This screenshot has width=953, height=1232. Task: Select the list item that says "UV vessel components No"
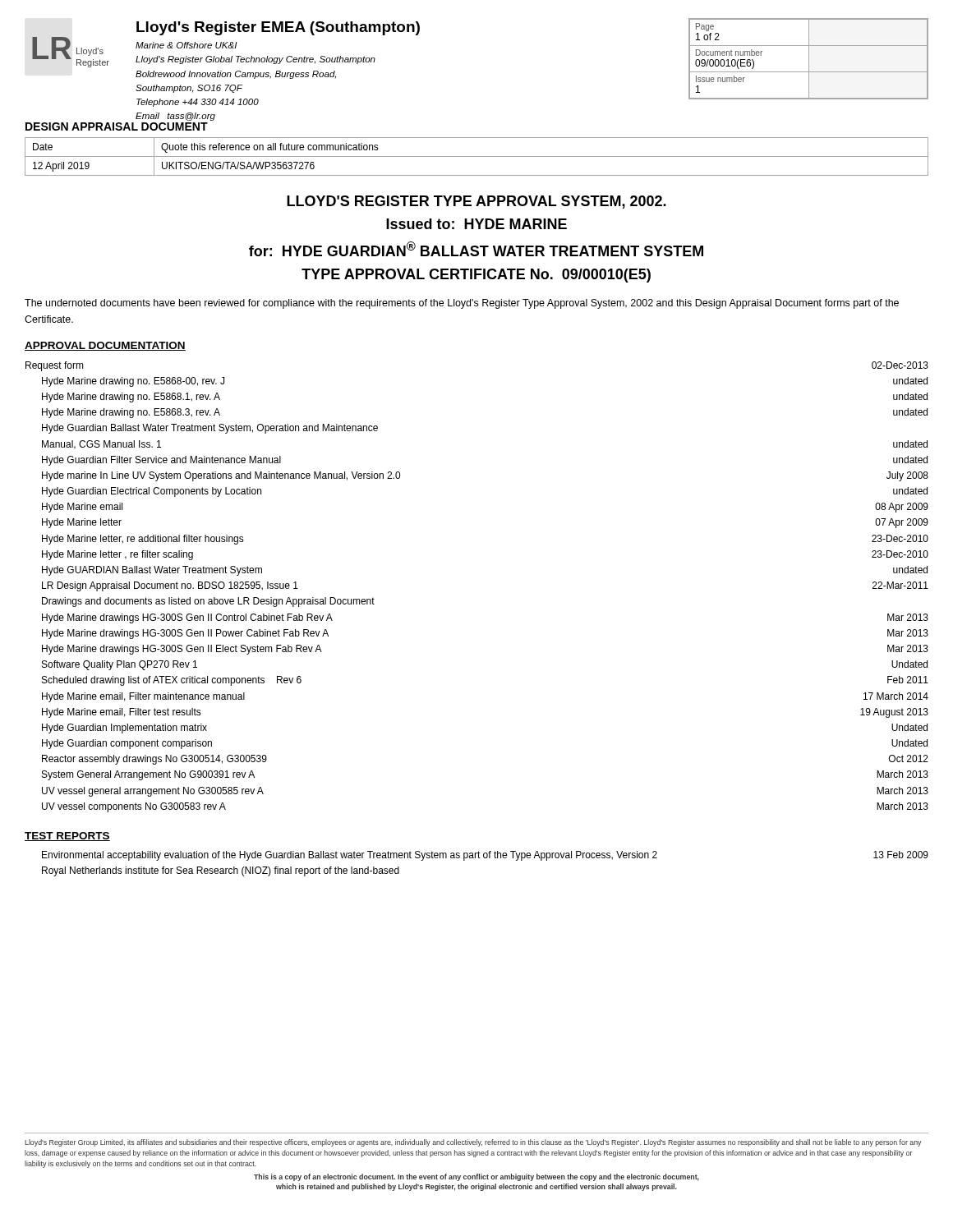135,807
